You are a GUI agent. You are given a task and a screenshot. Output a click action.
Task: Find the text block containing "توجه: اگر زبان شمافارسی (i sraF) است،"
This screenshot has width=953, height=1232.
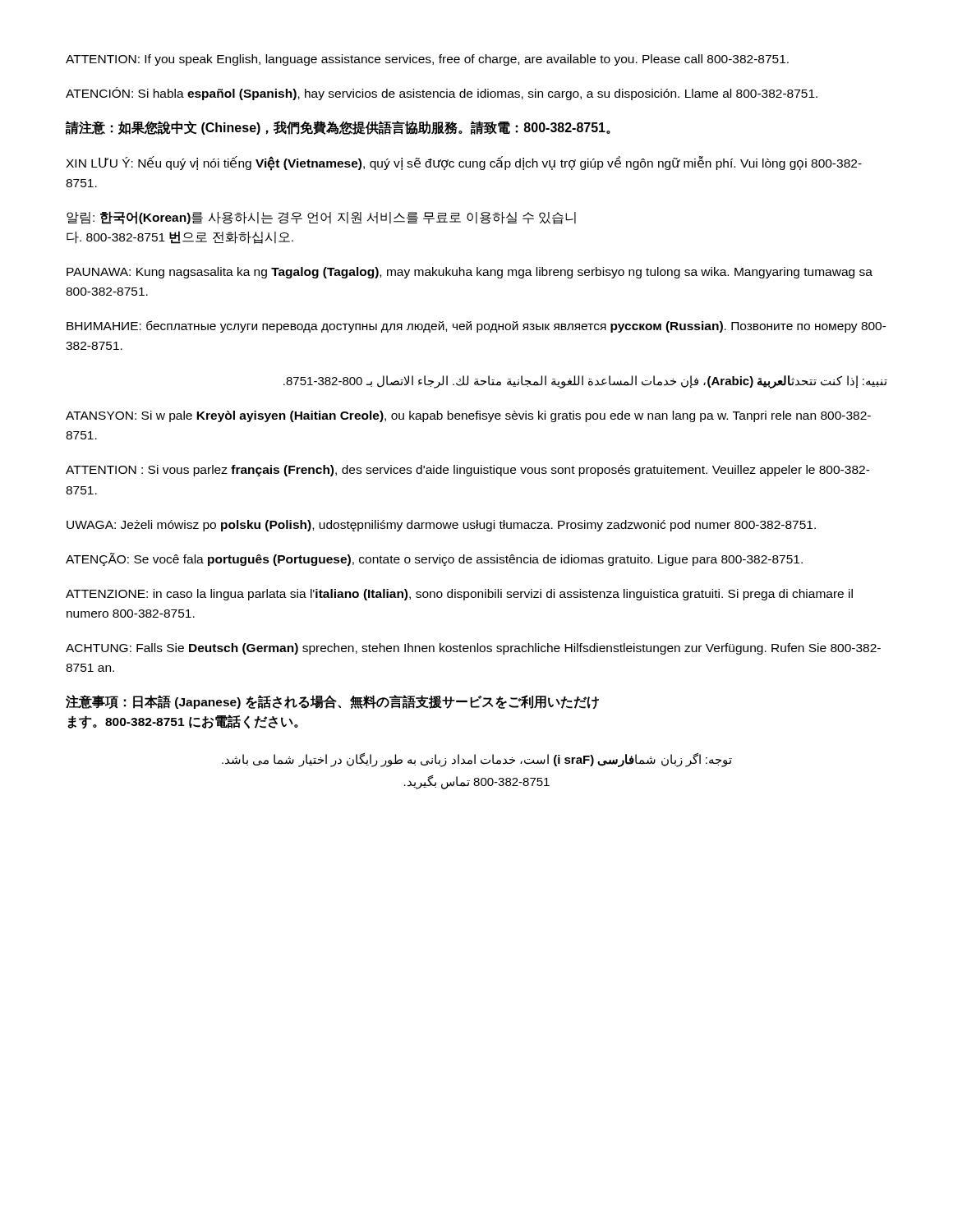(x=476, y=770)
